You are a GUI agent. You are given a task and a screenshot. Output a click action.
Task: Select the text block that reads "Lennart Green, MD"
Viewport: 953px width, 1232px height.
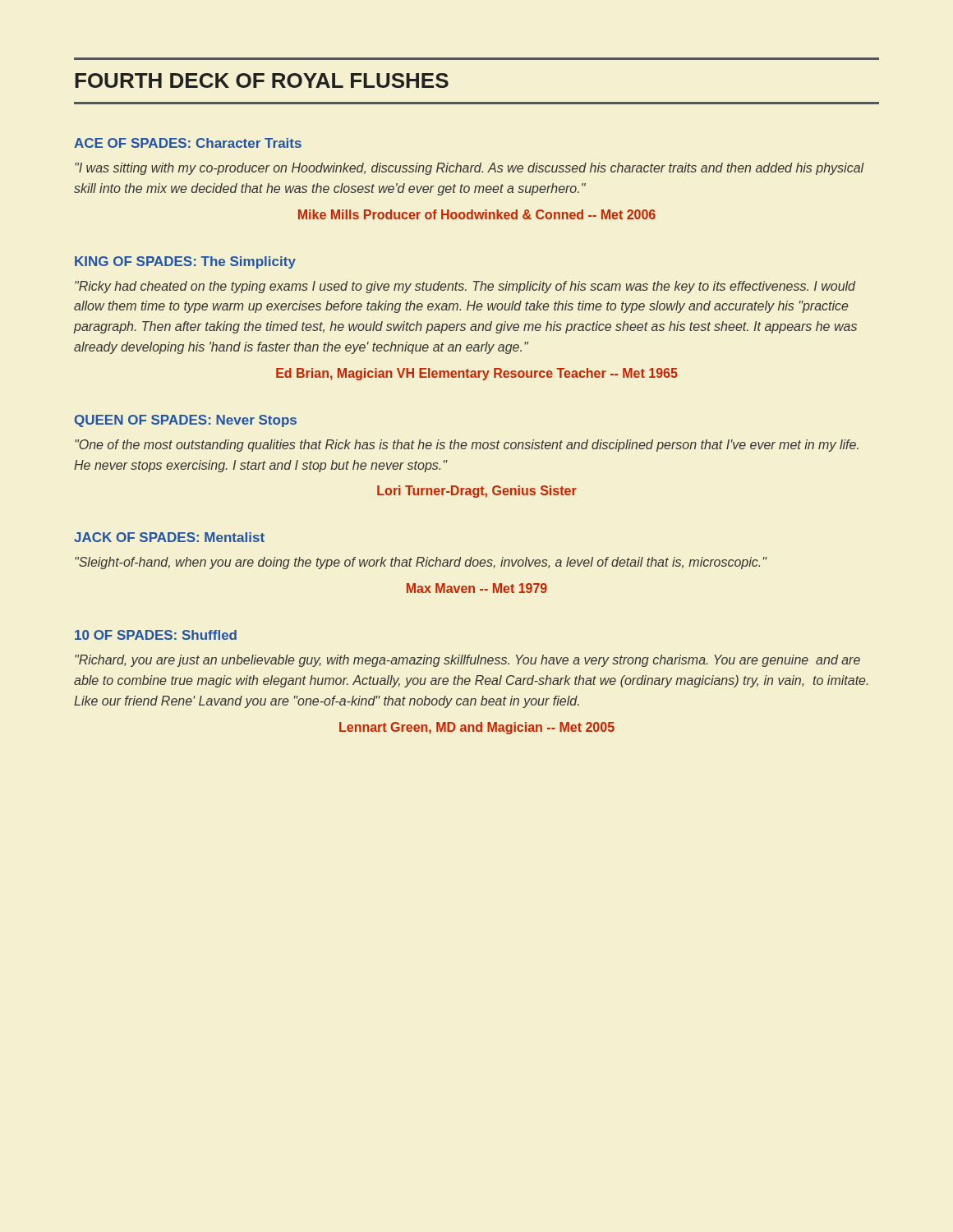pyautogui.click(x=476, y=727)
